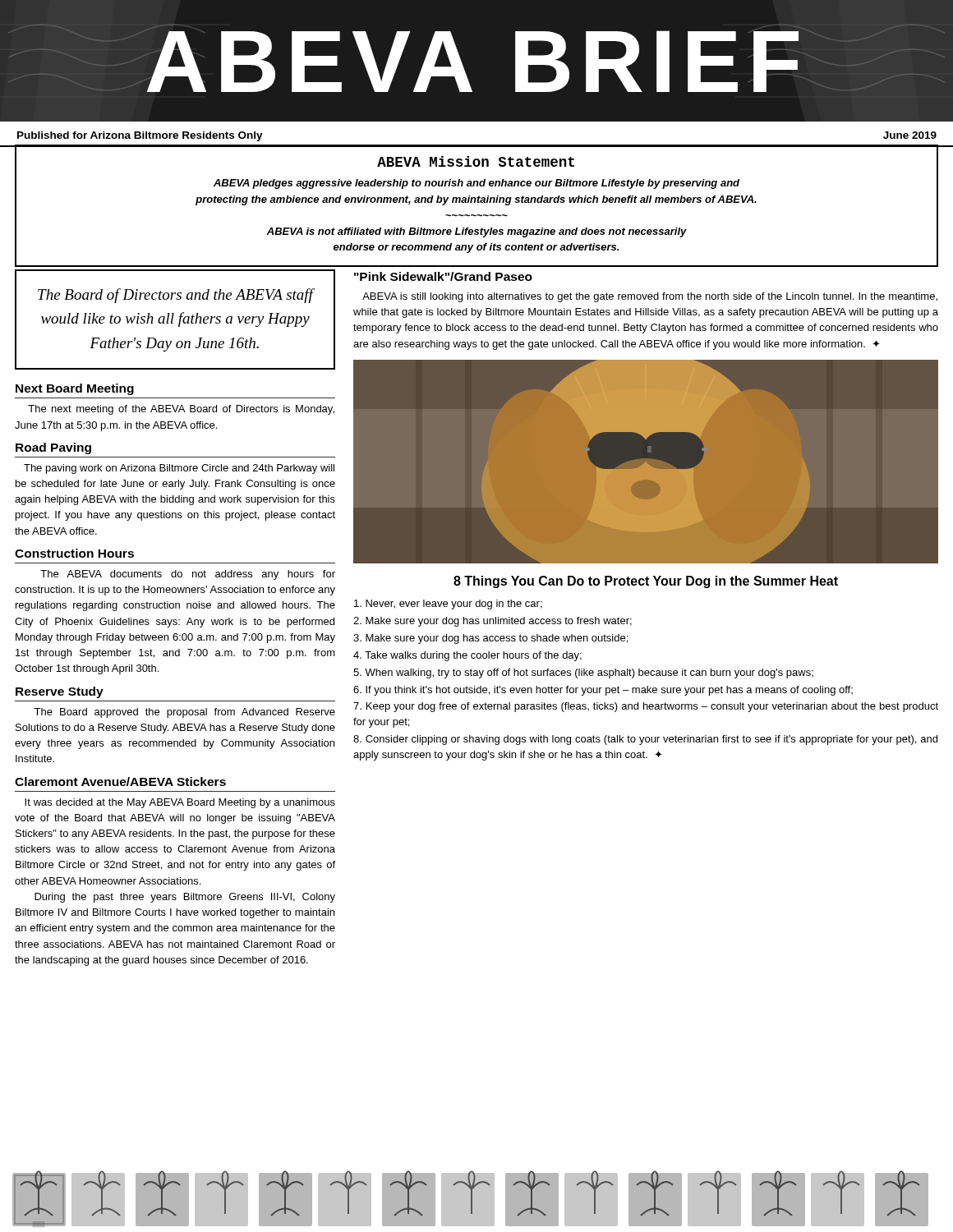This screenshot has width=953, height=1232.
Task: Locate the photo
Action: click(x=646, y=462)
